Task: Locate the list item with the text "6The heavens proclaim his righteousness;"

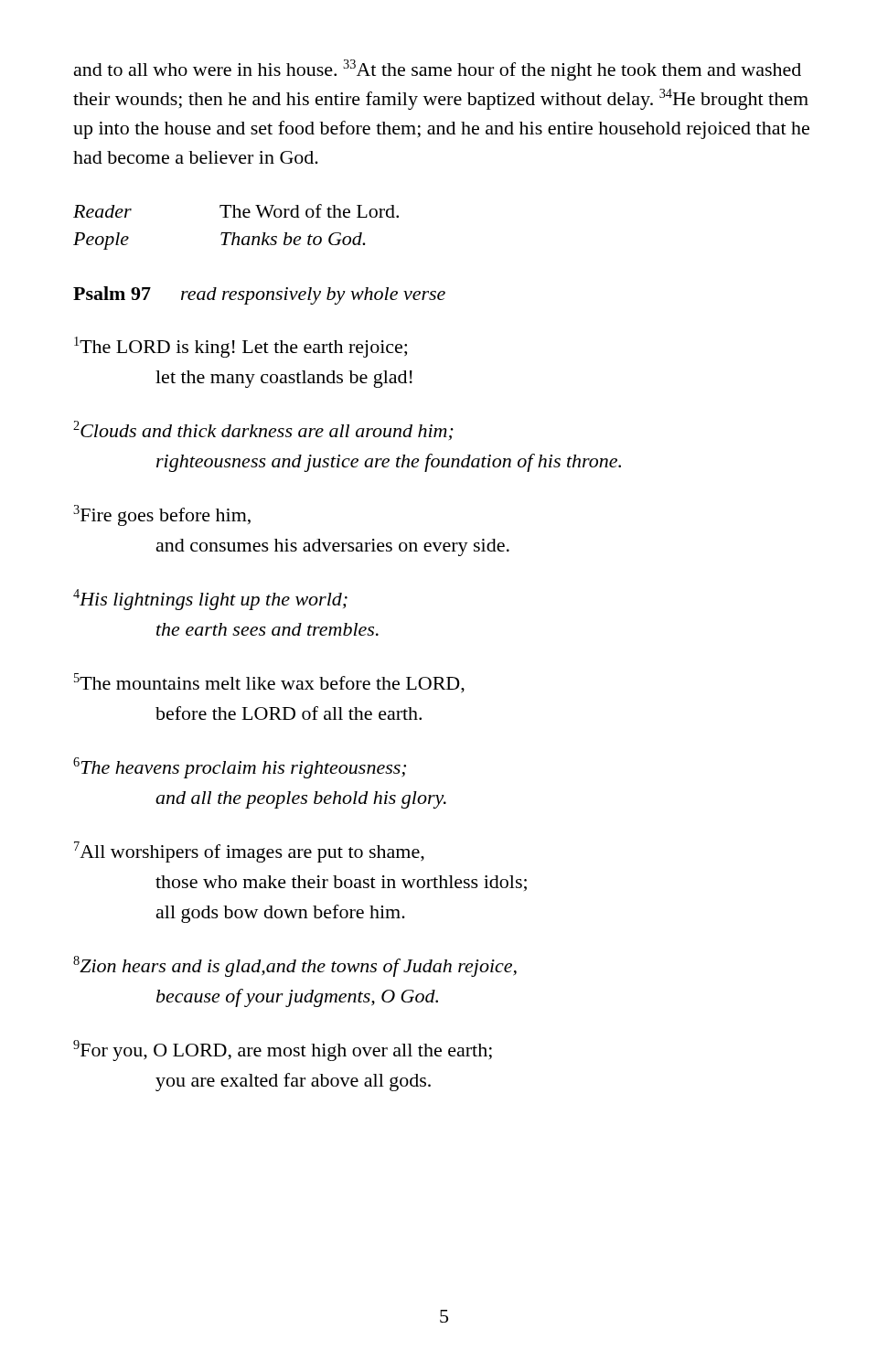Action: [x=240, y=768]
